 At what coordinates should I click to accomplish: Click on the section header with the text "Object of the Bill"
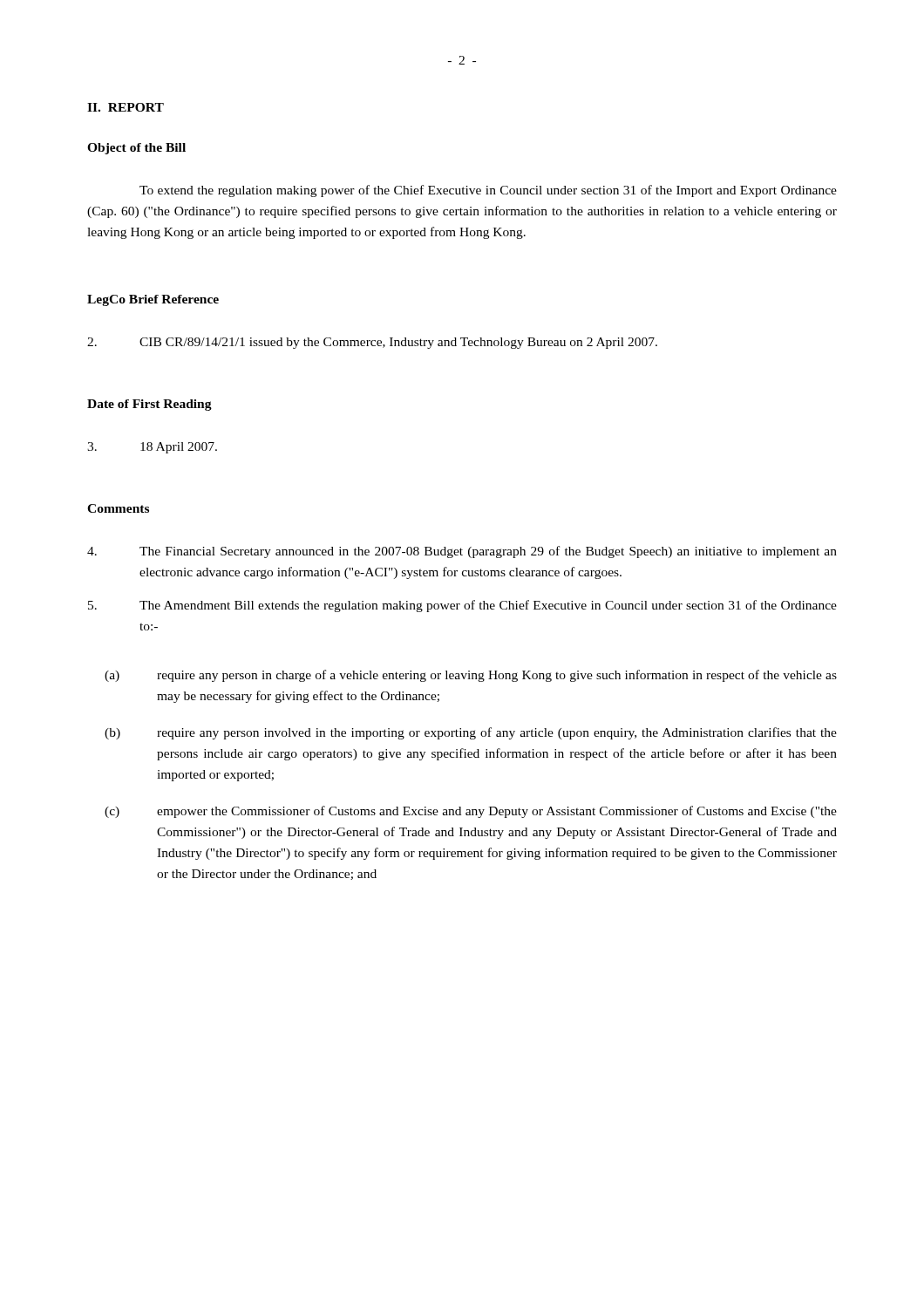[136, 147]
